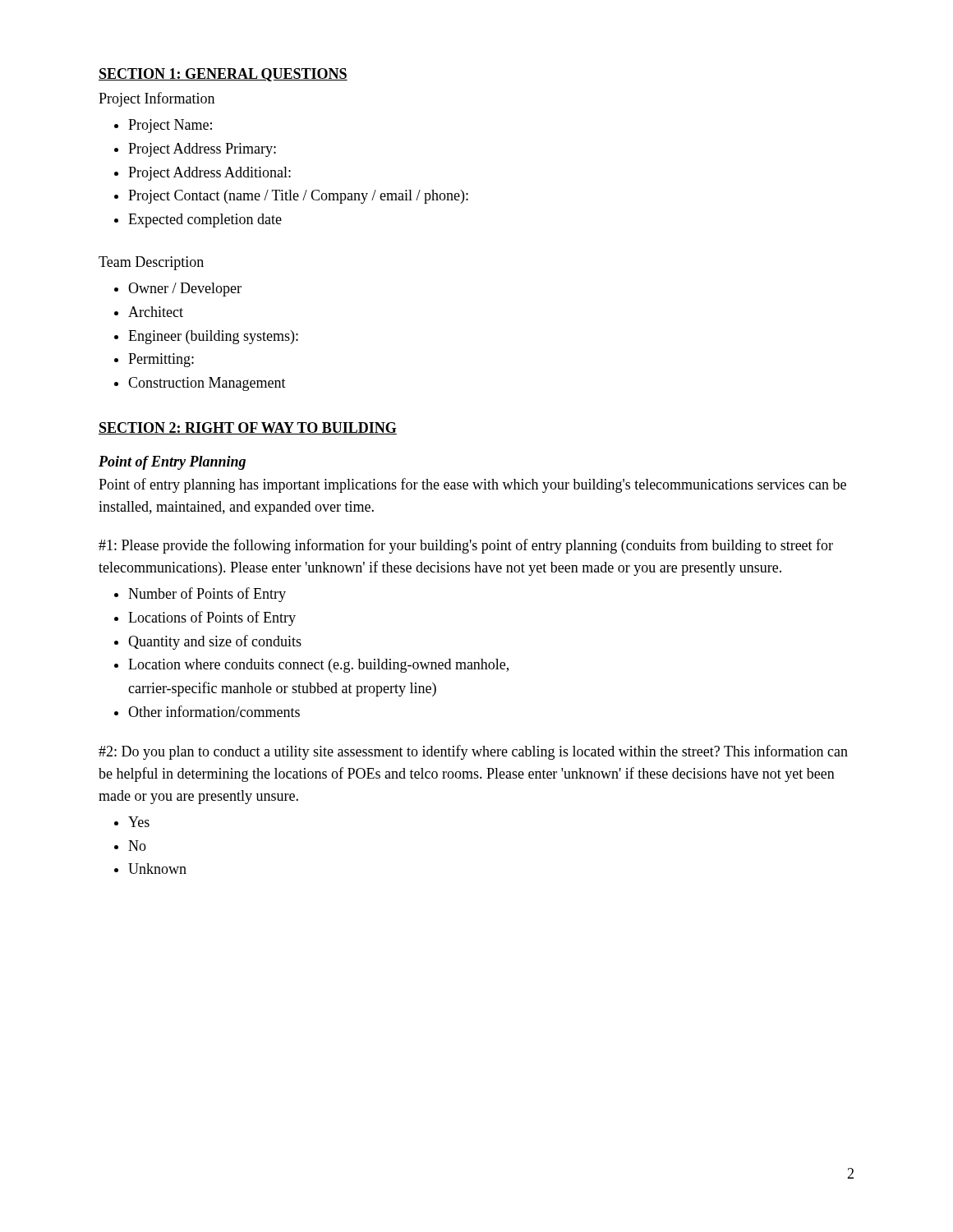Viewport: 953px width, 1232px height.
Task: Where is the passage that starts "Number of Points"?
Action: coord(207,594)
